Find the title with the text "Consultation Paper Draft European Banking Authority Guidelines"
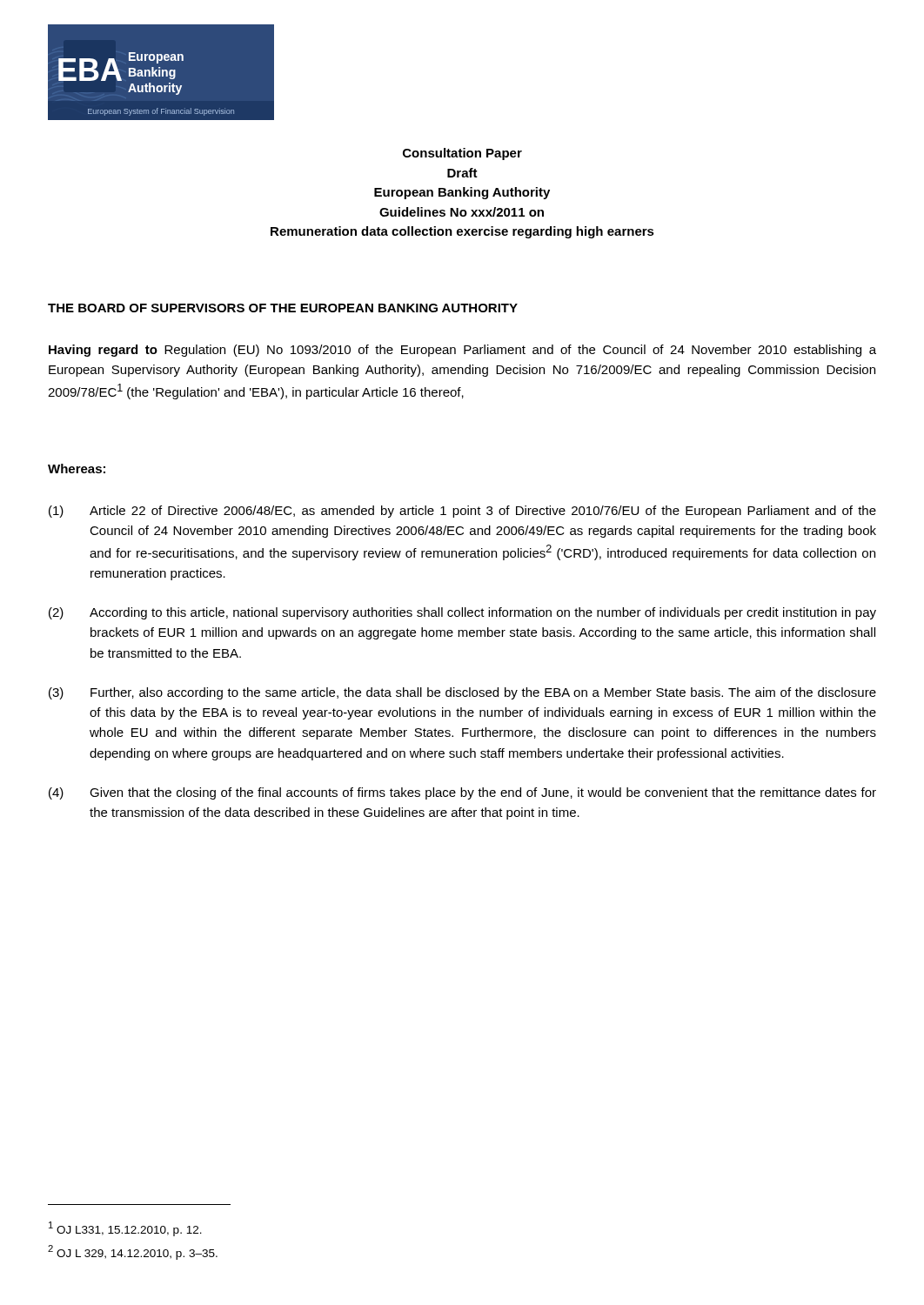This screenshot has width=924, height=1305. [x=462, y=192]
